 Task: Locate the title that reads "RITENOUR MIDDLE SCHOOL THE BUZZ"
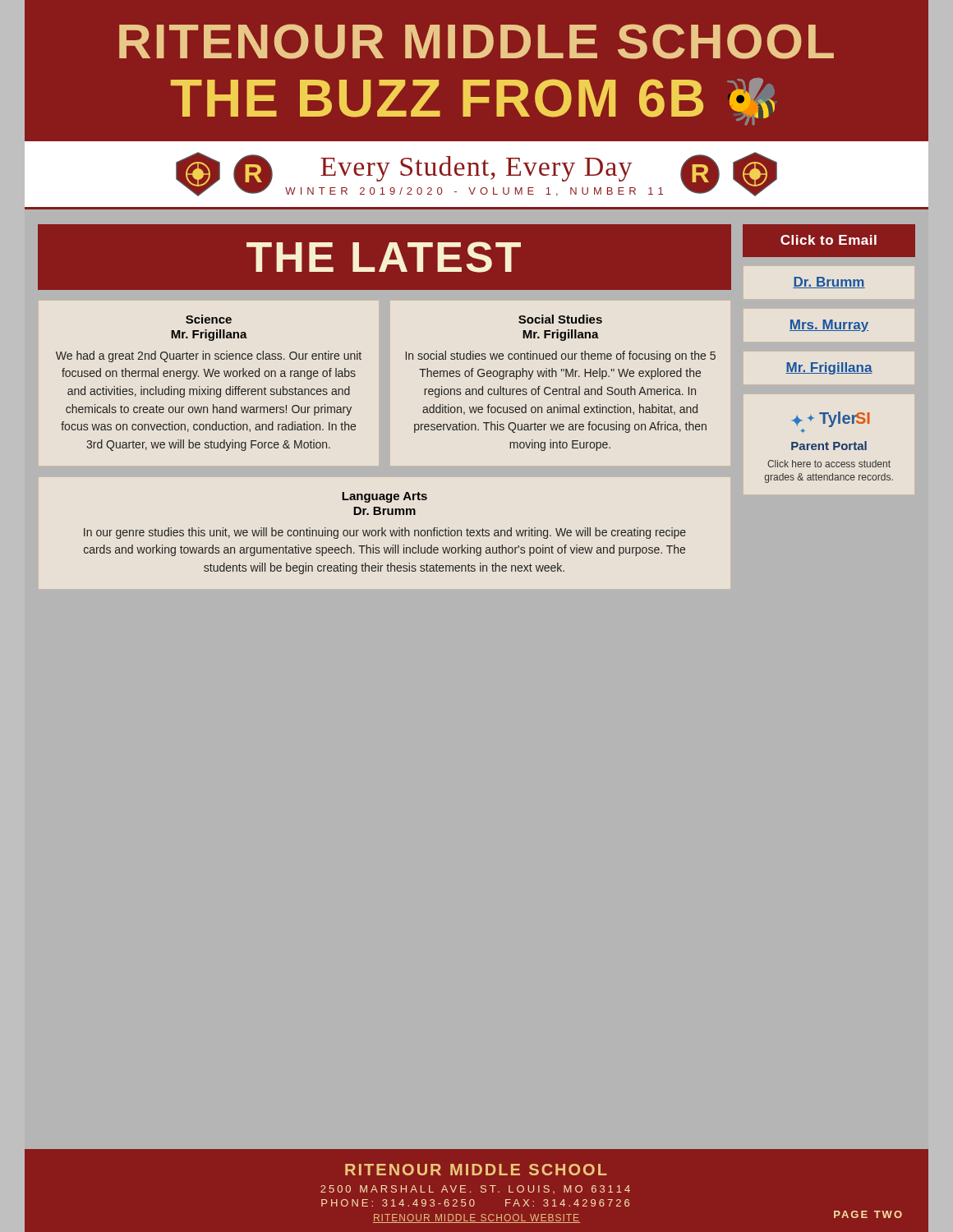[x=476, y=72]
